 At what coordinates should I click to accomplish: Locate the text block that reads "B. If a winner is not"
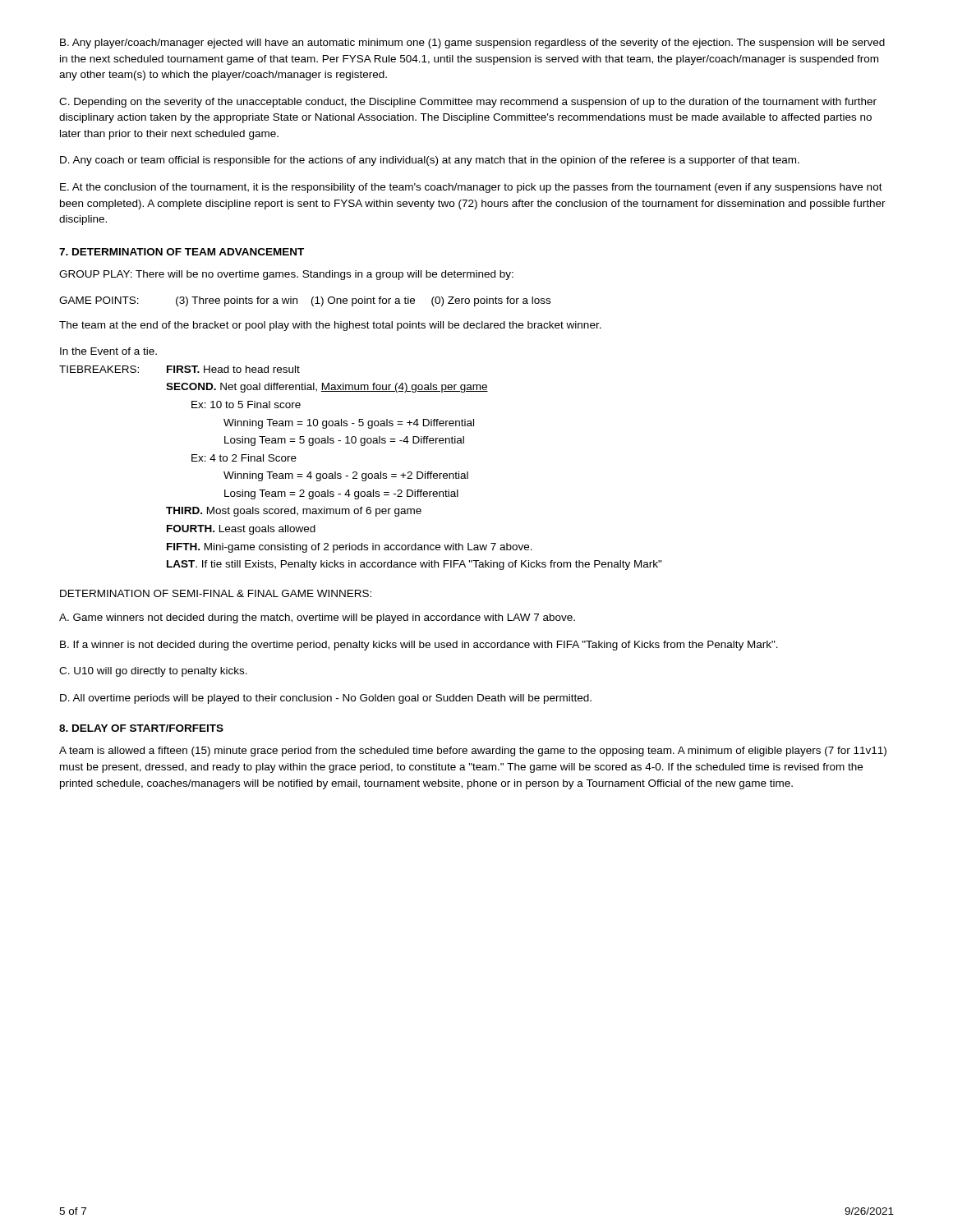tap(419, 644)
